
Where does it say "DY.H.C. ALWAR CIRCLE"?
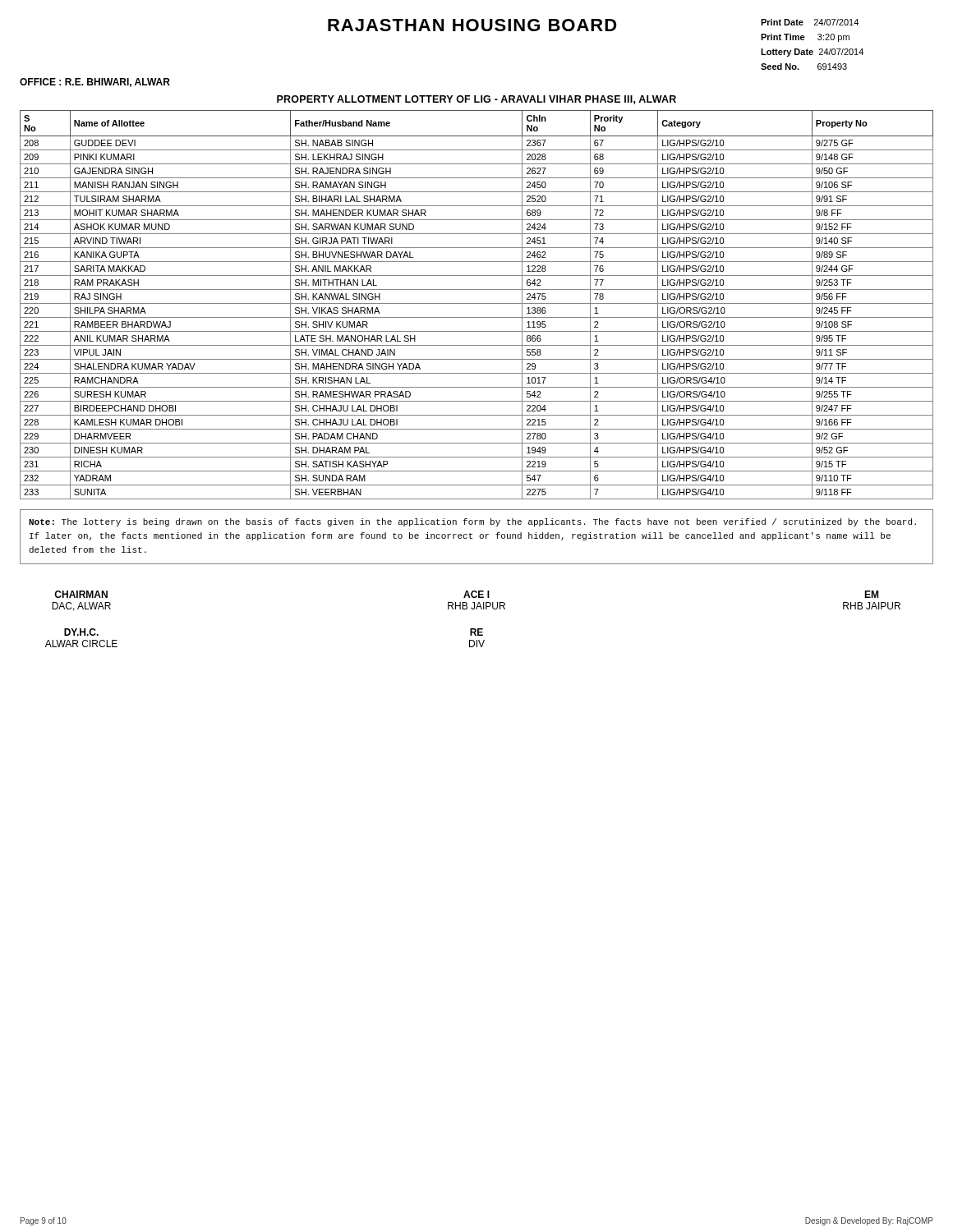coord(81,638)
